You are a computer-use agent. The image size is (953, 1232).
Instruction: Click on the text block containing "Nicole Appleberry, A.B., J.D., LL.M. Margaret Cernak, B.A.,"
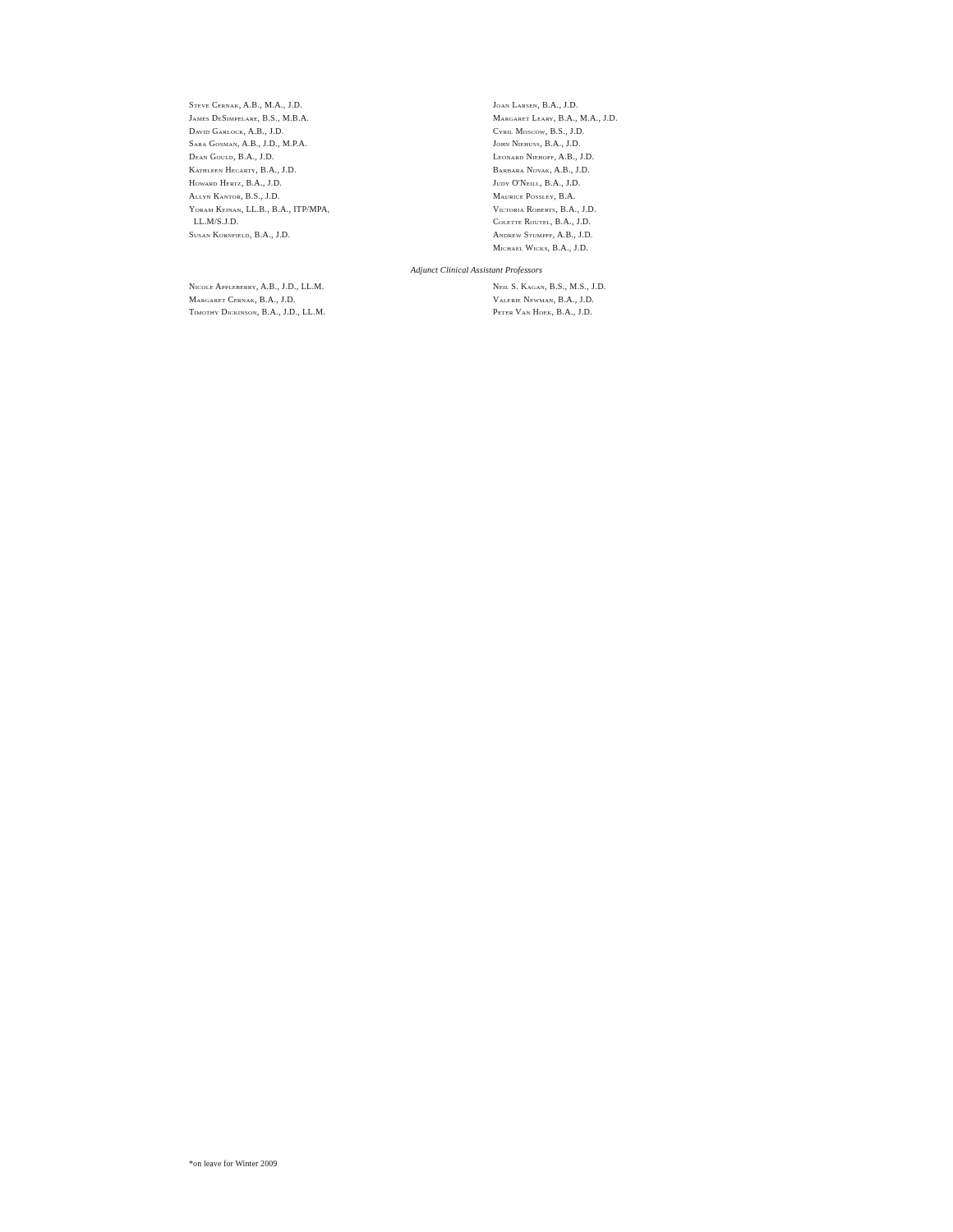tap(257, 299)
